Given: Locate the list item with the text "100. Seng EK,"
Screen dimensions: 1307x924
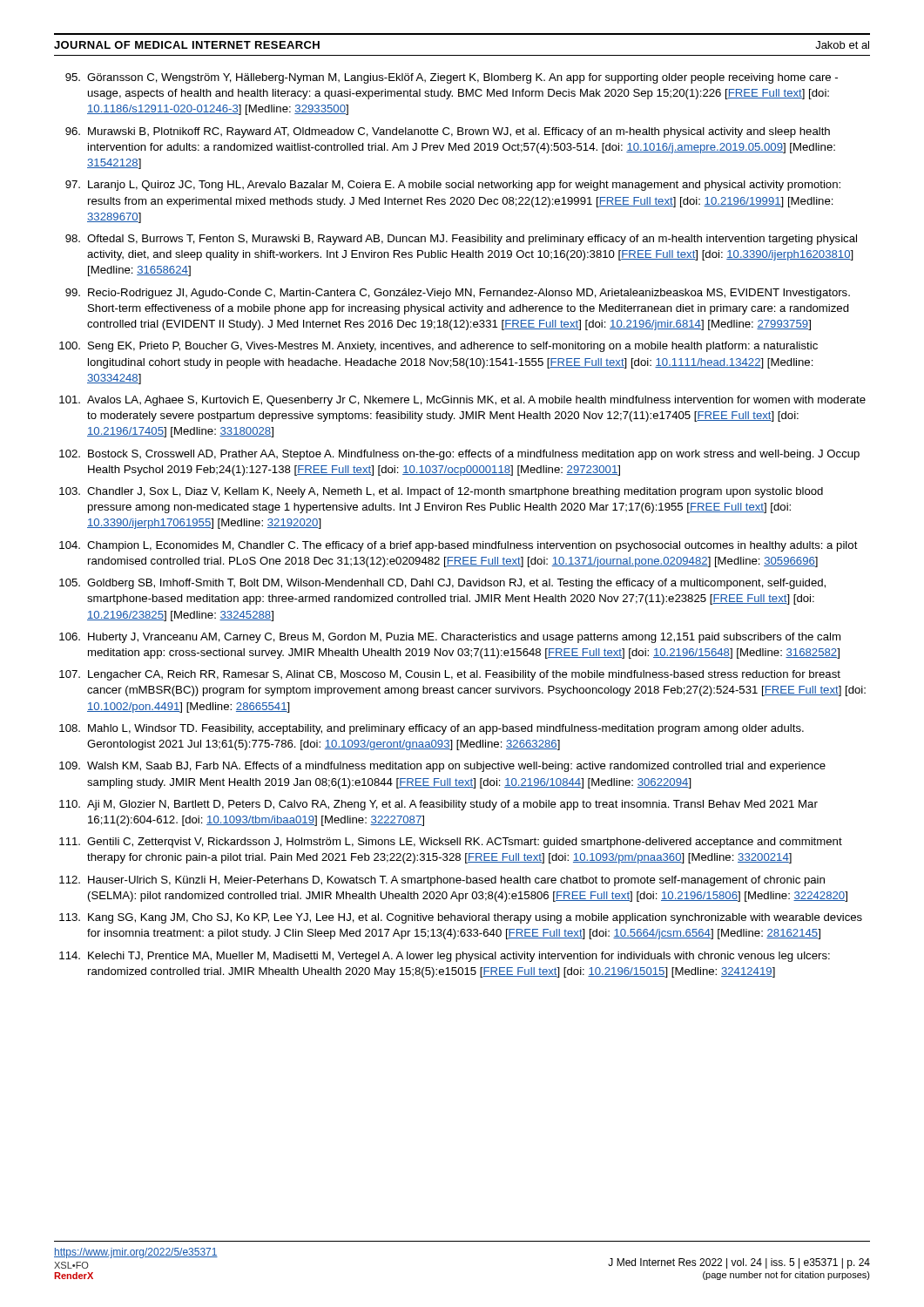Looking at the screenshot, I should pos(462,362).
